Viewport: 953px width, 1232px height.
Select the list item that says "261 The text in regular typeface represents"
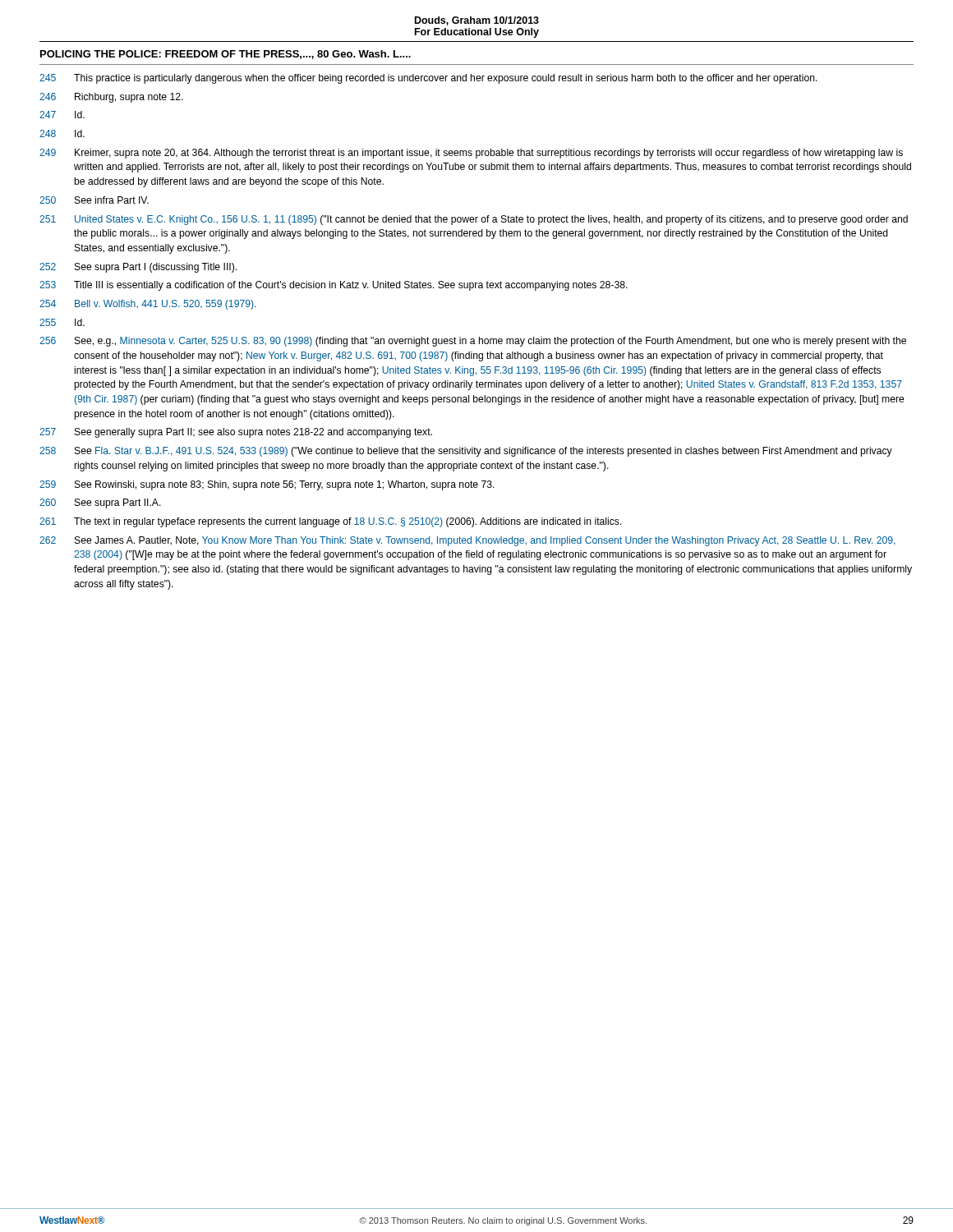tap(476, 522)
